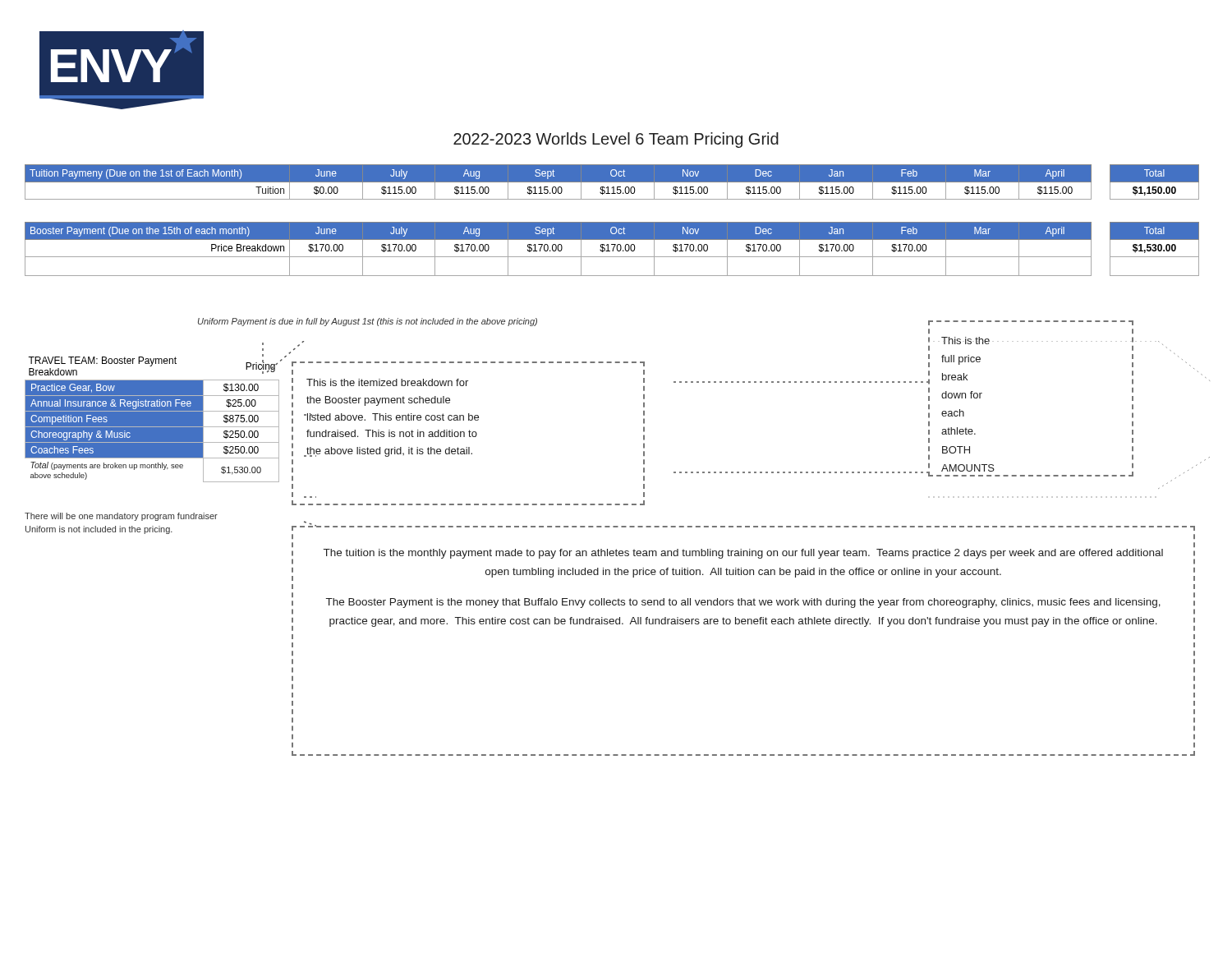
Task: Navigate to the block starting "This is the itemized breakdown"
Action: tap(393, 417)
